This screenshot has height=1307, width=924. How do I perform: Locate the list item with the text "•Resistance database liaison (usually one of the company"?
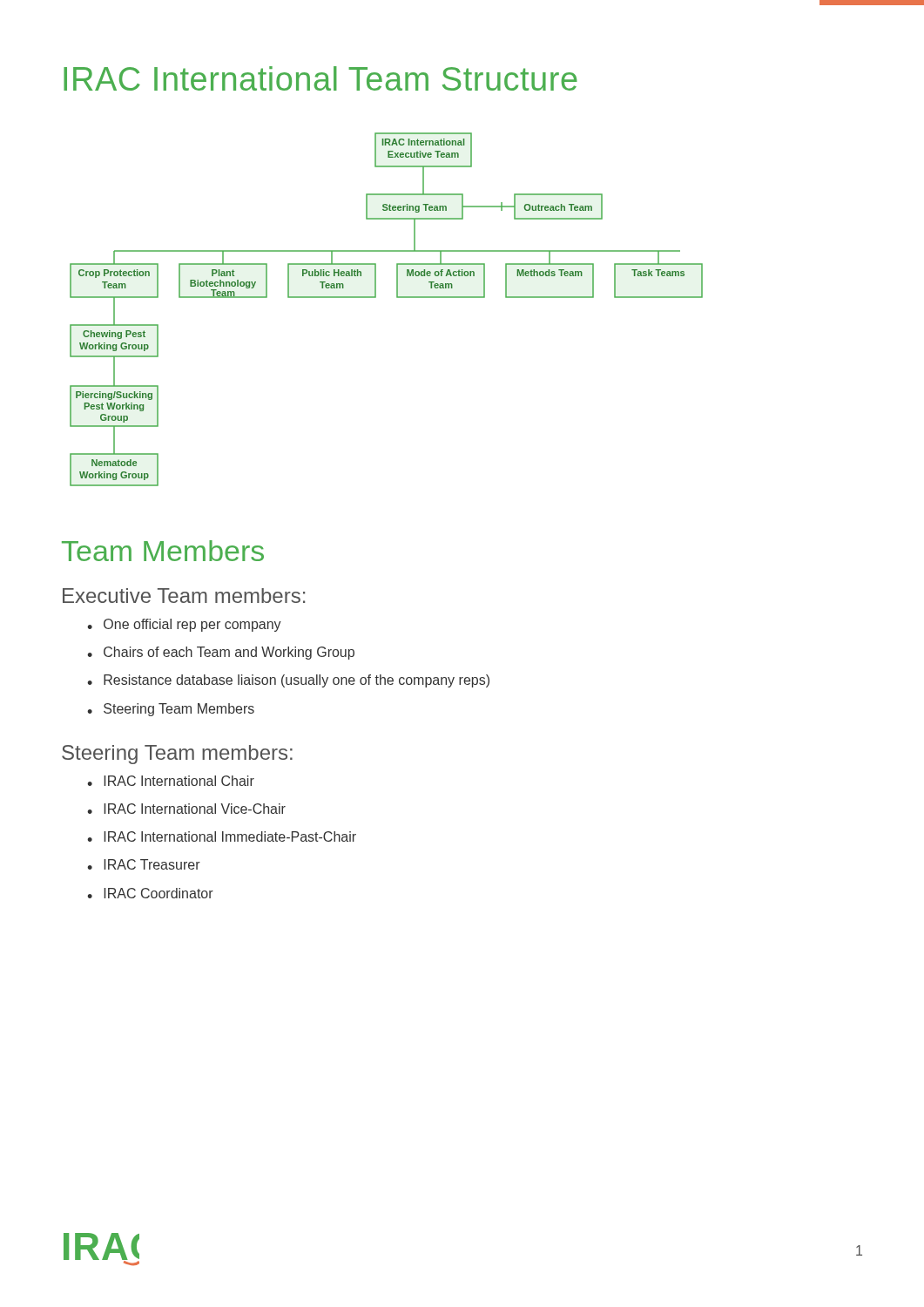tap(475, 684)
